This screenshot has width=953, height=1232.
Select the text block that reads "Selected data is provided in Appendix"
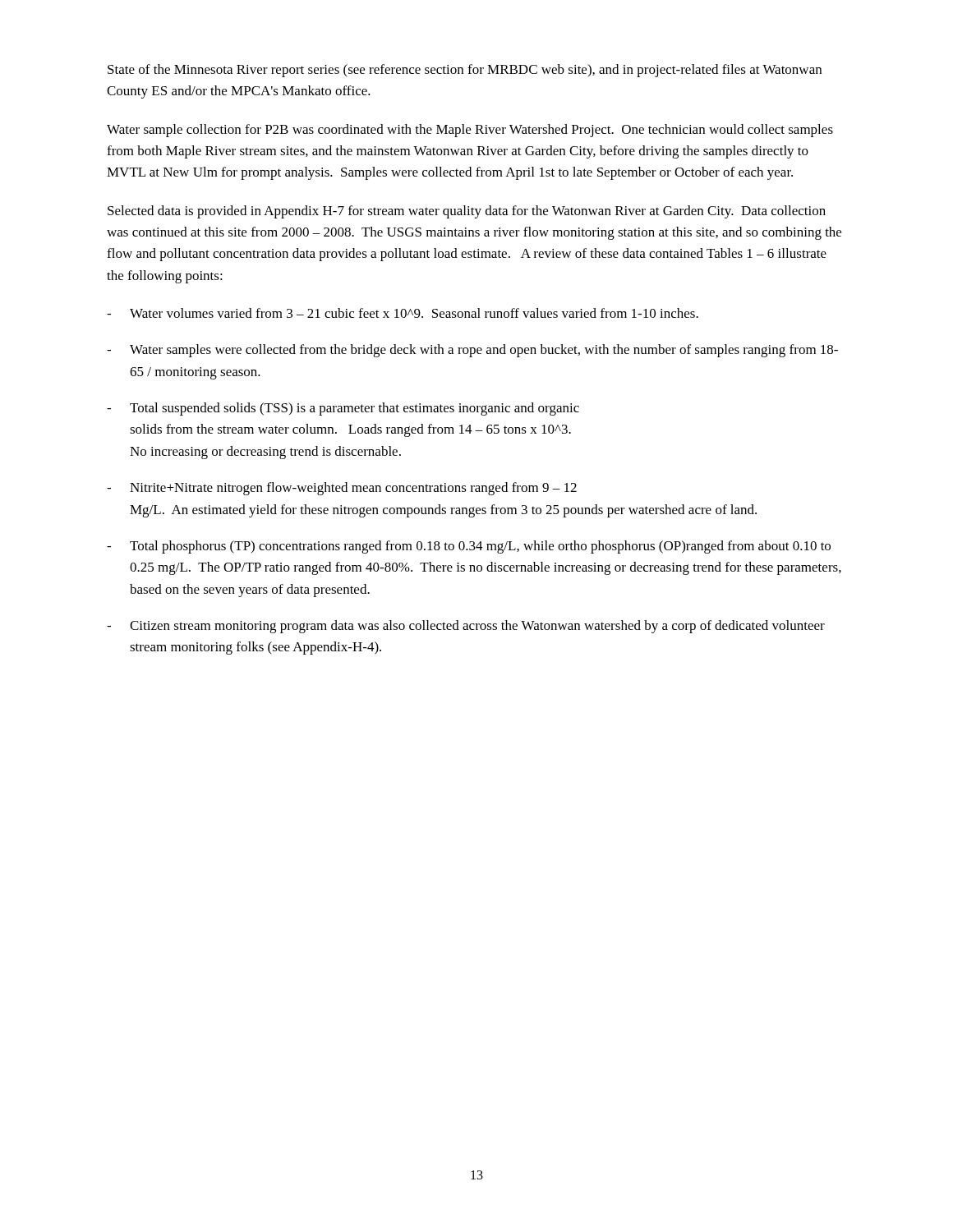click(x=474, y=243)
